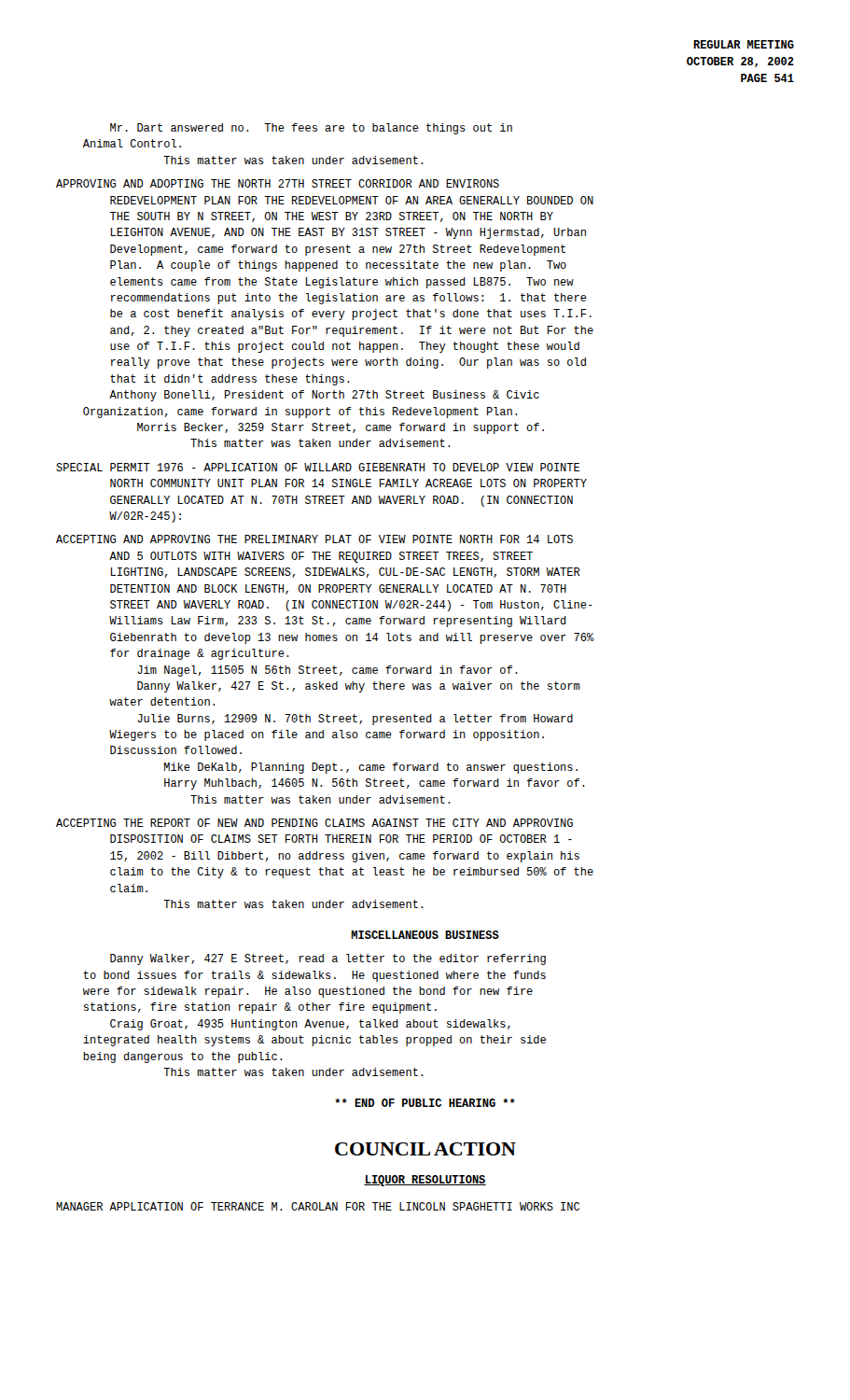Select the section header that says "LIQUOR RESOLUTIONS"
This screenshot has height=1400, width=850.
coord(425,1181)
